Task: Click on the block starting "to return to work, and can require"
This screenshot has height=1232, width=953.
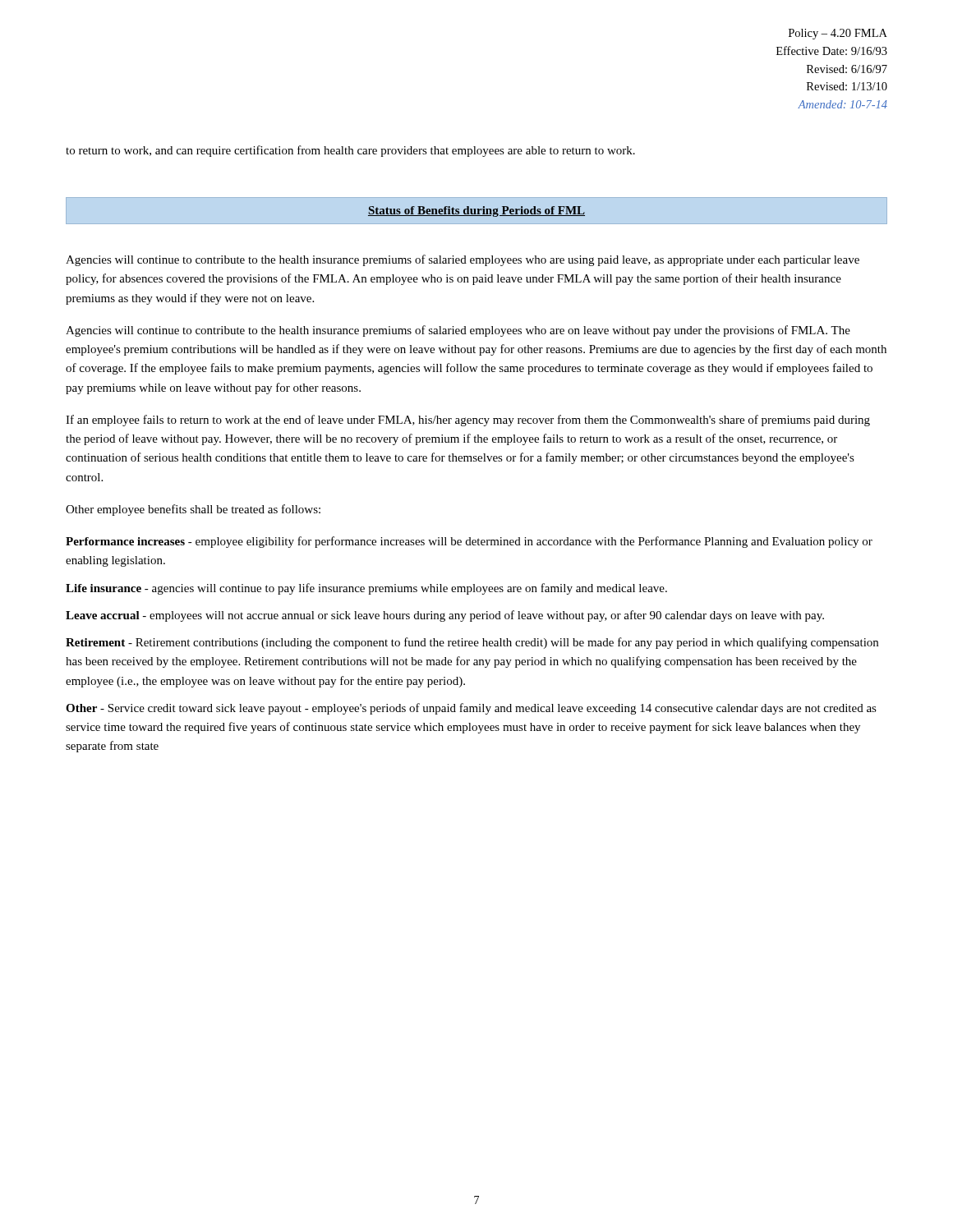Action: pos(351,150)
